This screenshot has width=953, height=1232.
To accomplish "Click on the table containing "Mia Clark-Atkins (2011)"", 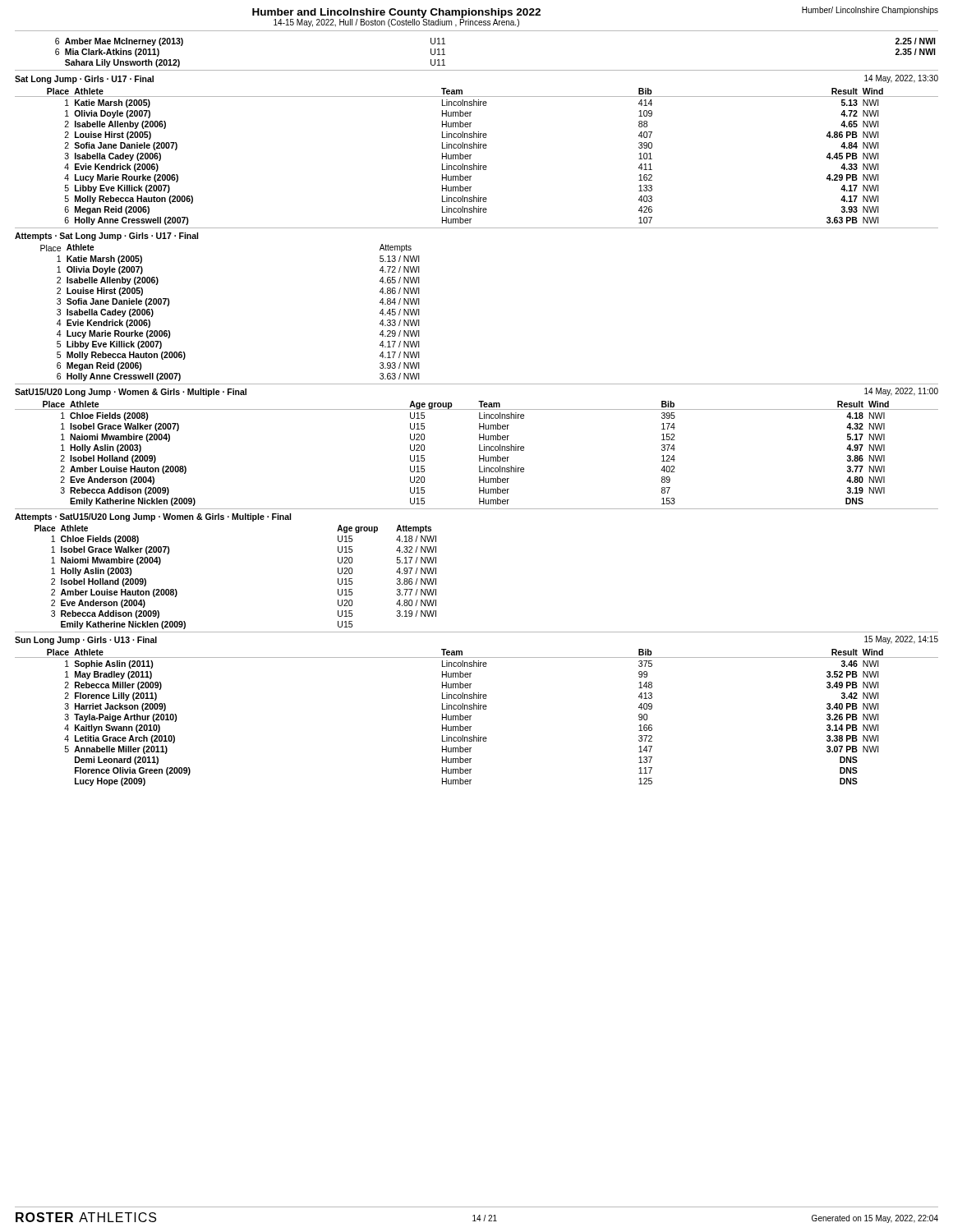I will point(476,51).
